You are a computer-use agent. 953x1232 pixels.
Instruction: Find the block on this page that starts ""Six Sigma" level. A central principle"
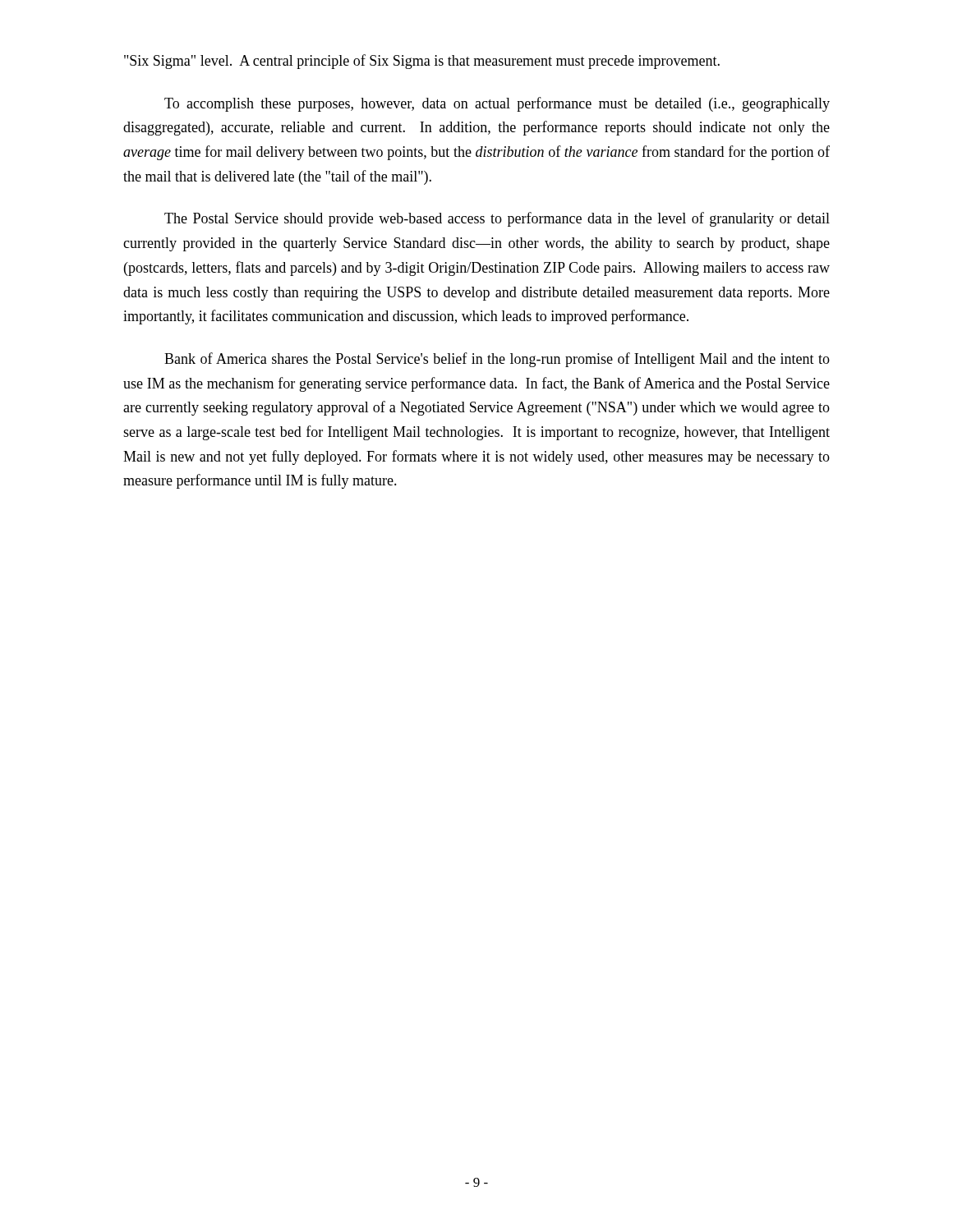coord(476,61)
